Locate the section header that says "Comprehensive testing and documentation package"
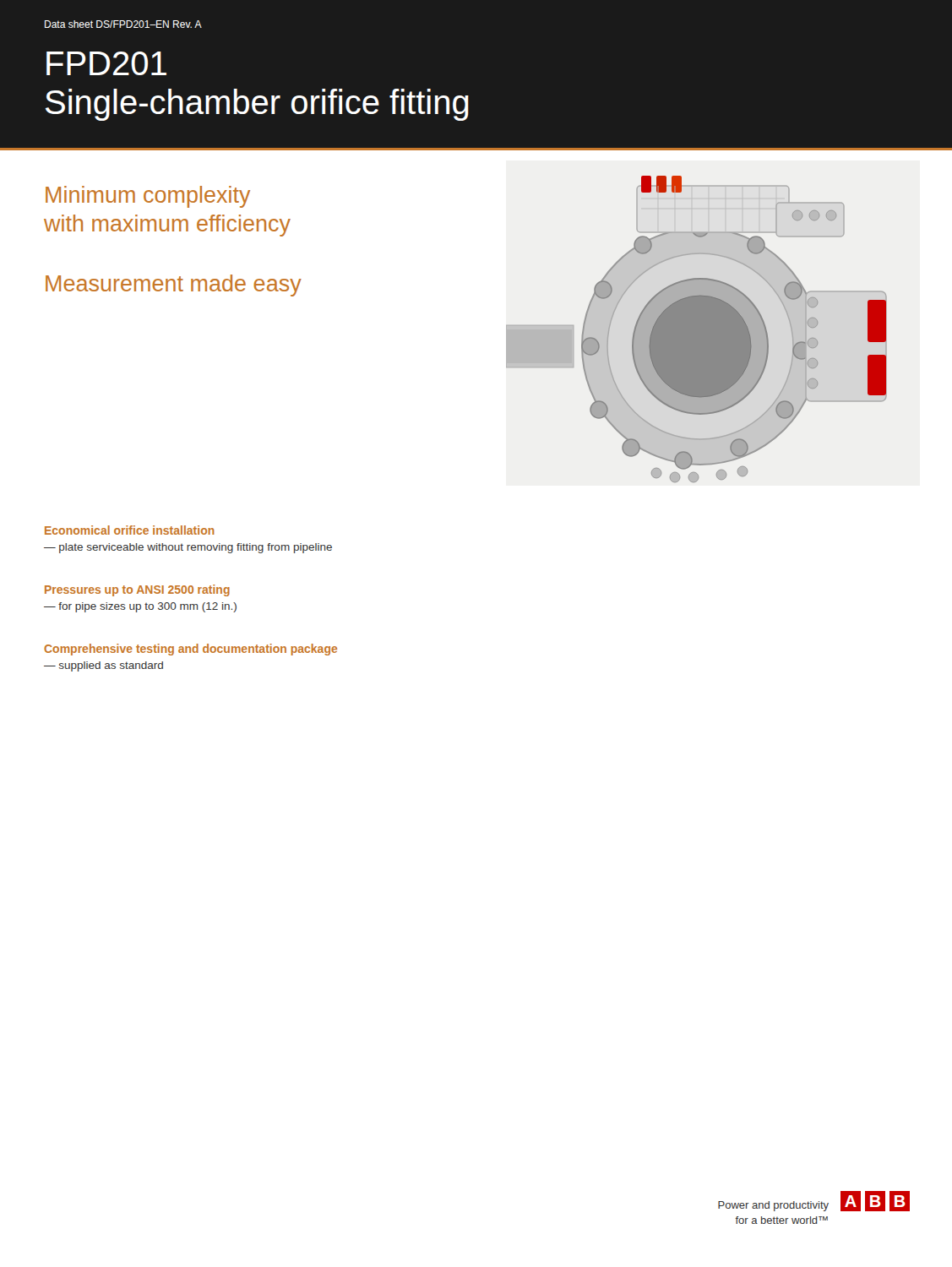This screenshot has width=952, height=1267. point(191,649)
